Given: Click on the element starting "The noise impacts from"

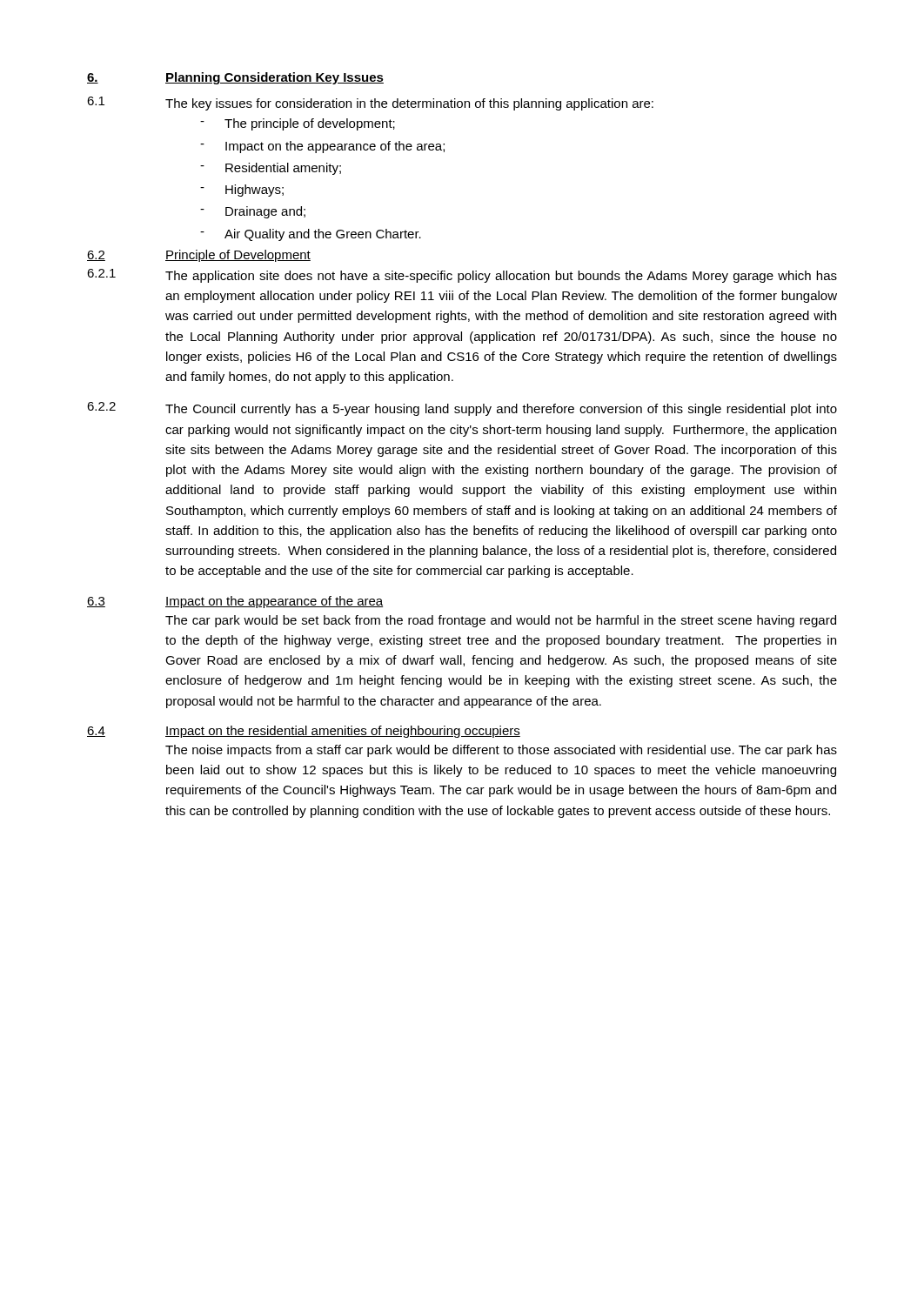Looking at the screenshot, I should pyautogui.click(x=462, y=780).
